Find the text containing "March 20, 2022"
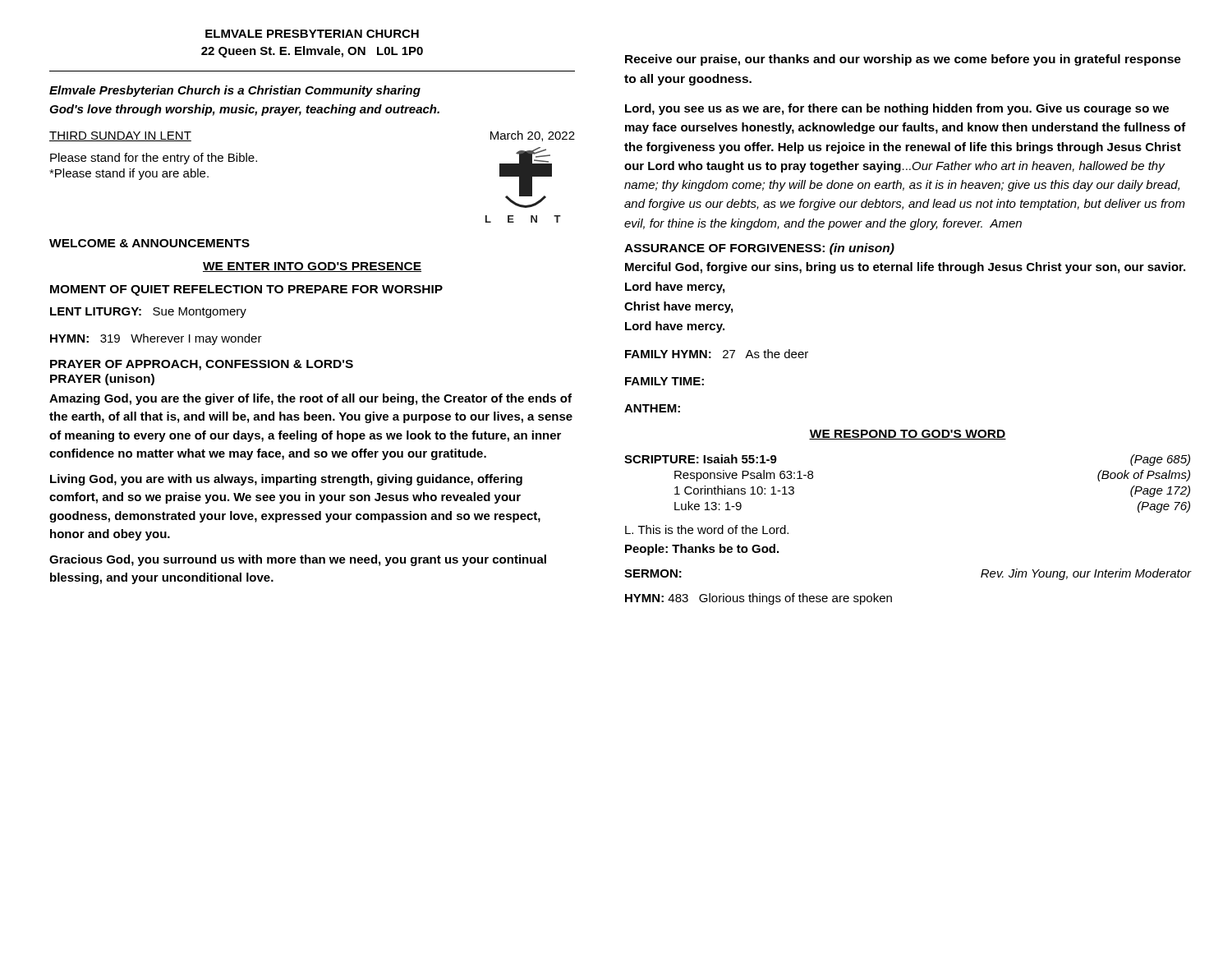This screenshot has height=953, width=1232. 532,135
